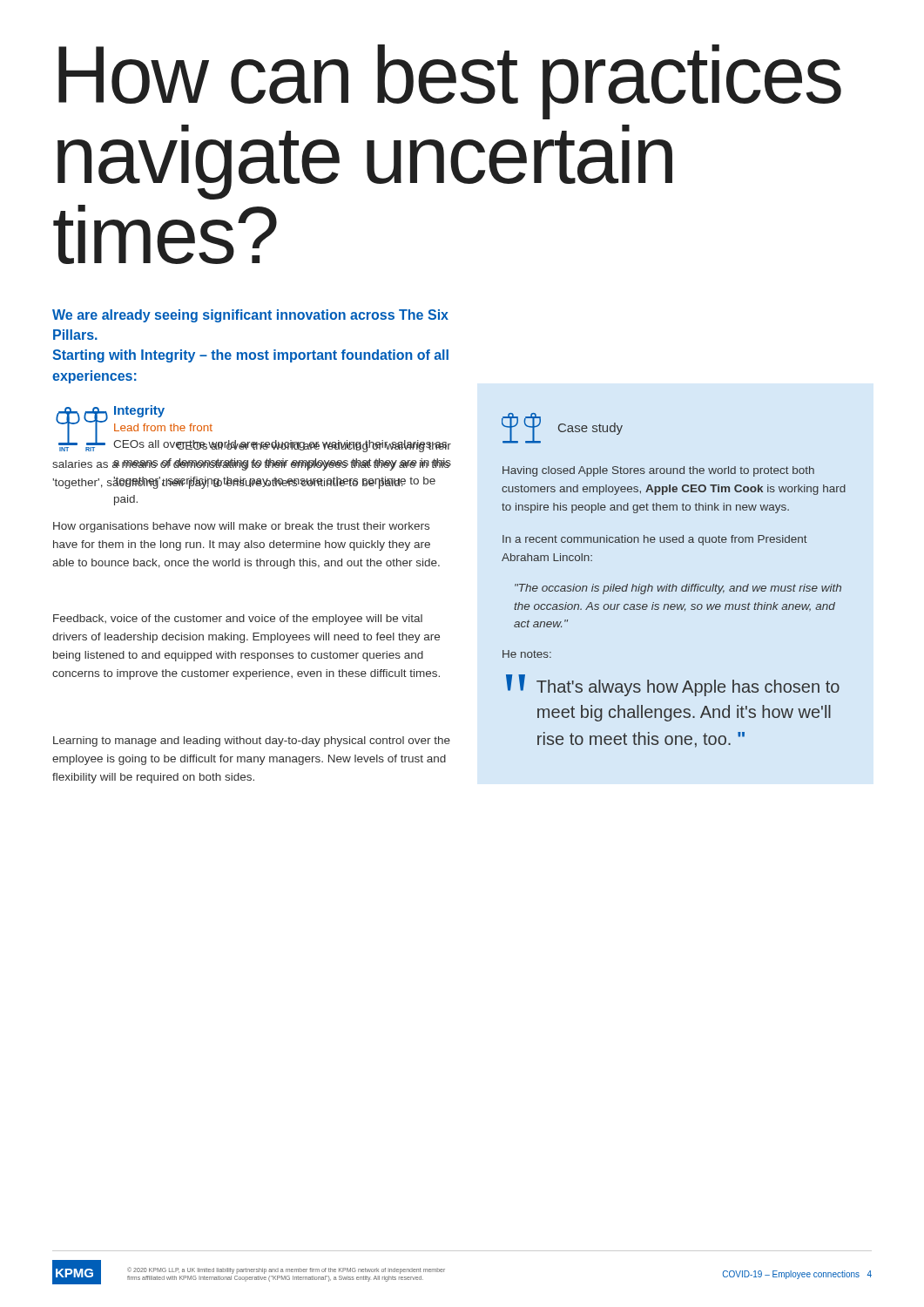
Task: Locate the text block that reads "How organisations behave"
Action: 246,544
